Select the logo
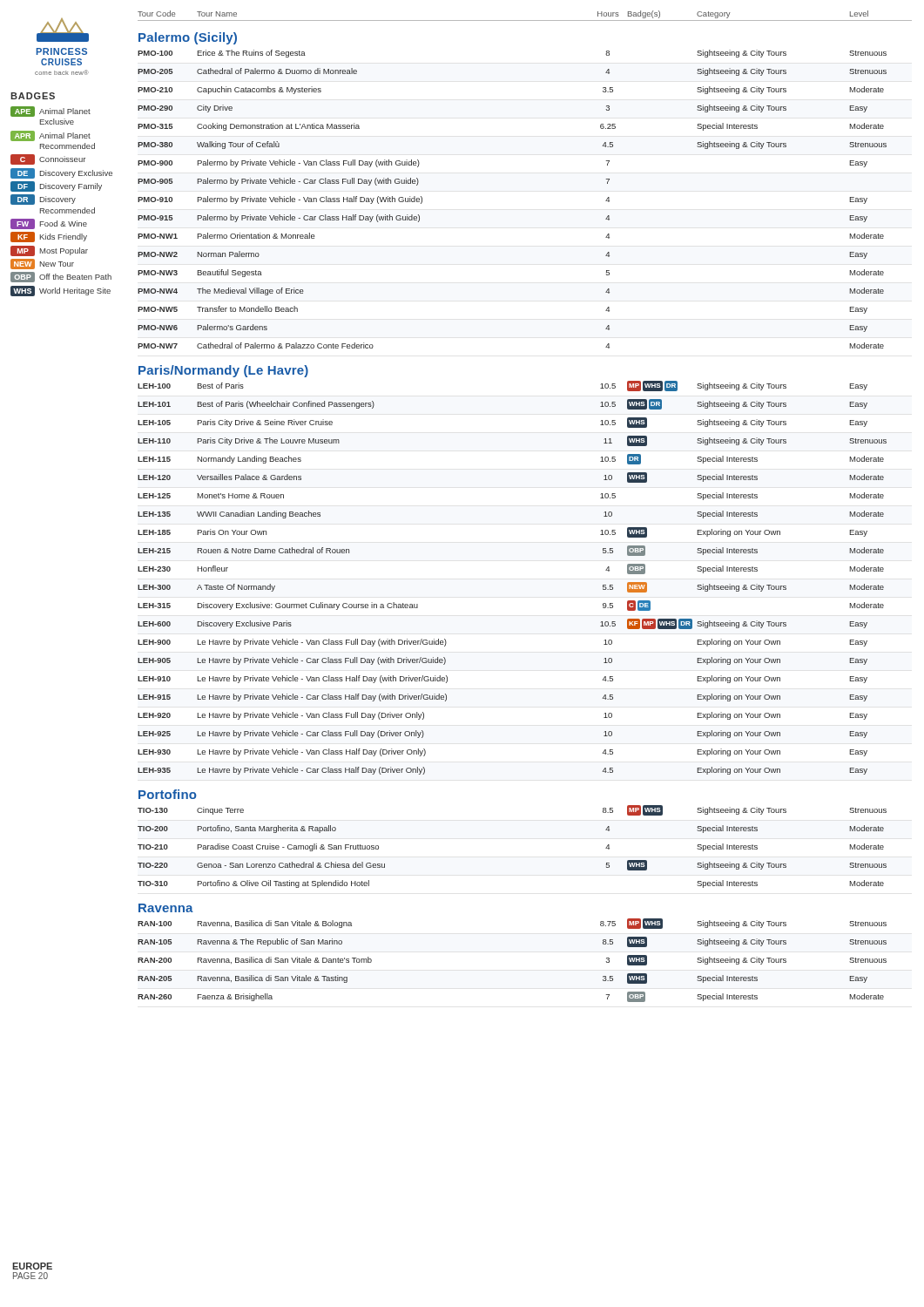Screen dimensions: 1307x924 65,47
